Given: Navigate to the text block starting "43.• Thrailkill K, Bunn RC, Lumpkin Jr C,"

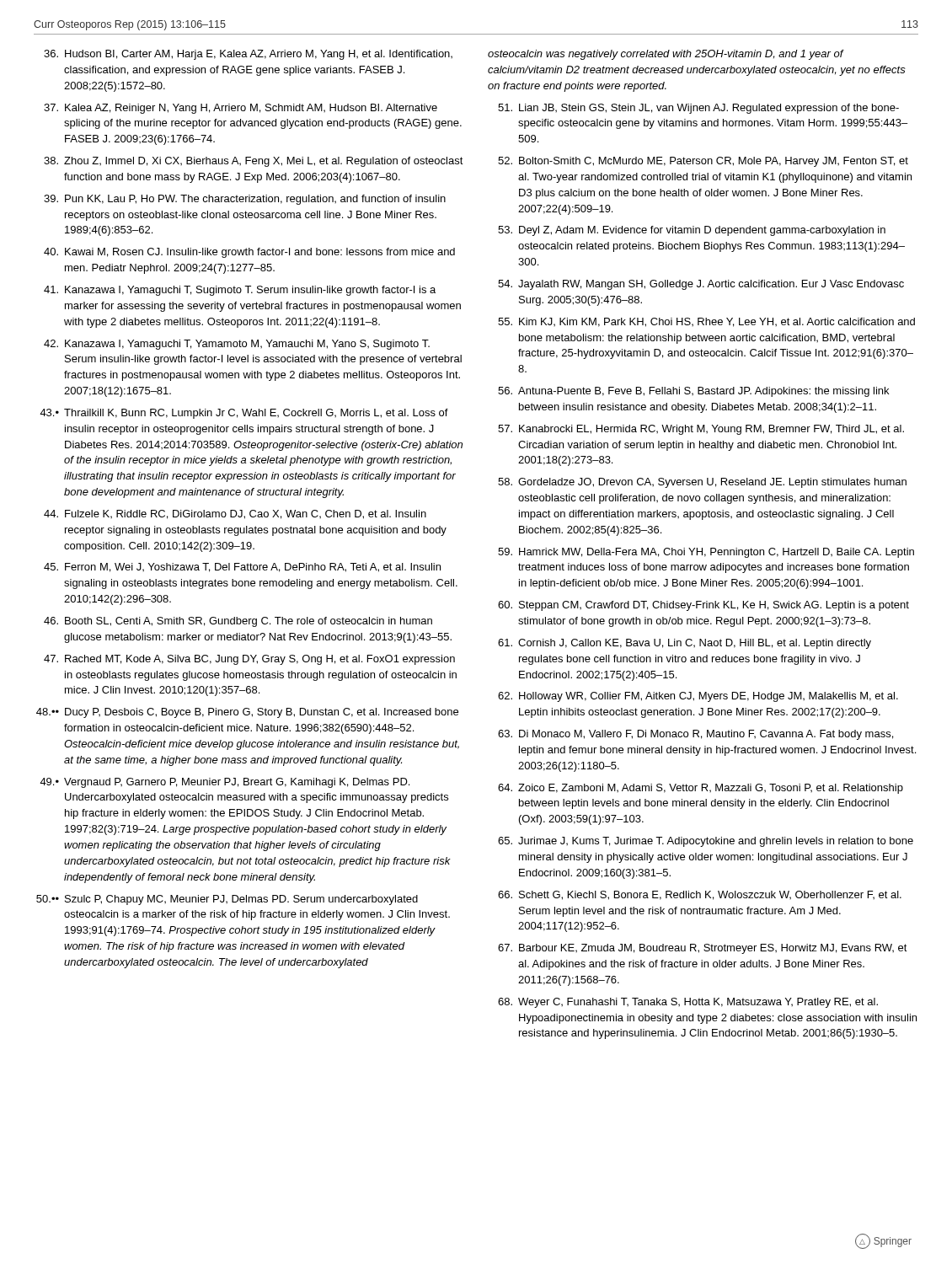Looking at the screenshot, I should (x=249, y=453).
